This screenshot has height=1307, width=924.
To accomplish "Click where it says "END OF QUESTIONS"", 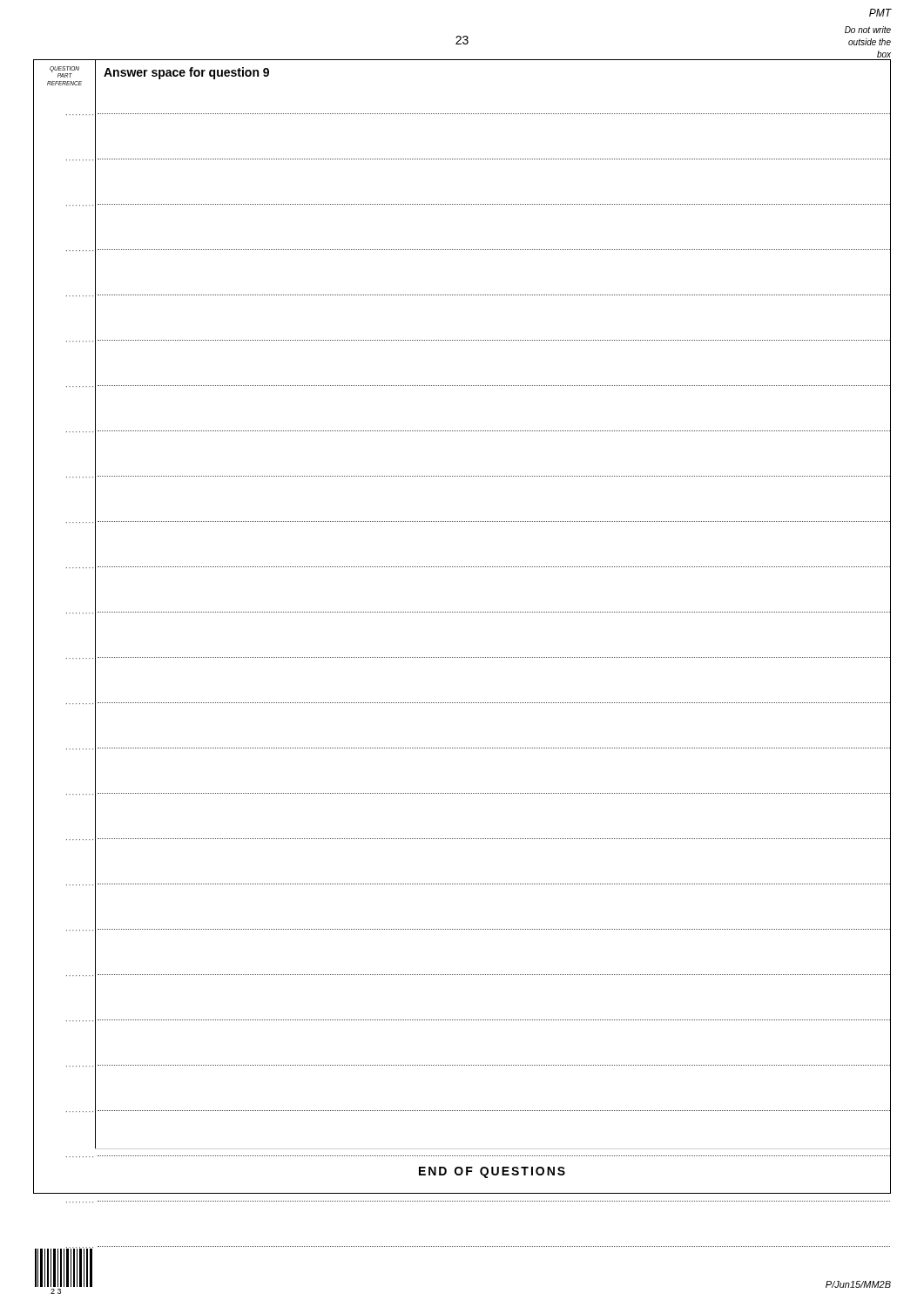I will tap(492, 1171).
